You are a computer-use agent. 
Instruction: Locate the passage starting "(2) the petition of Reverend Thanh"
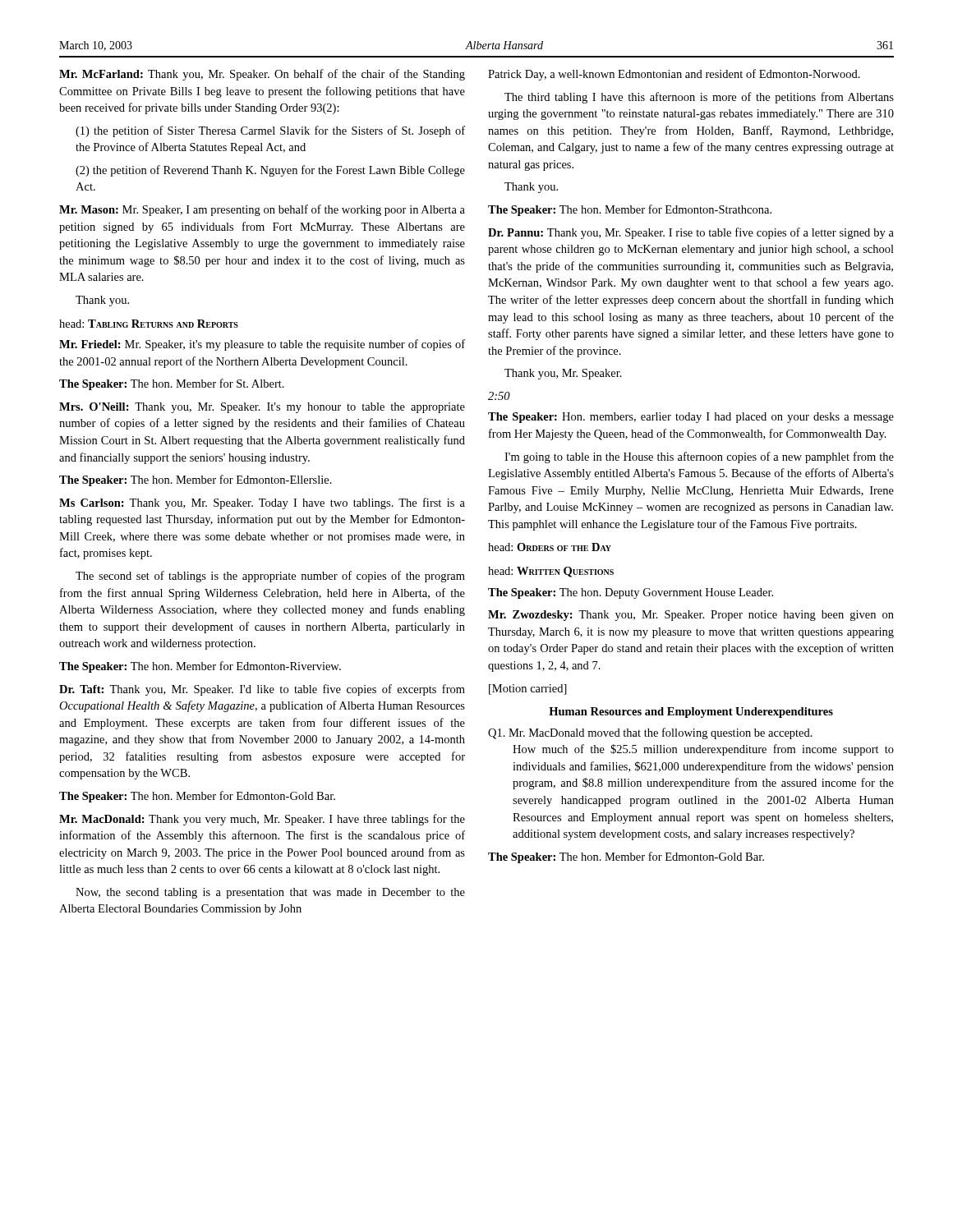point(270,179)
